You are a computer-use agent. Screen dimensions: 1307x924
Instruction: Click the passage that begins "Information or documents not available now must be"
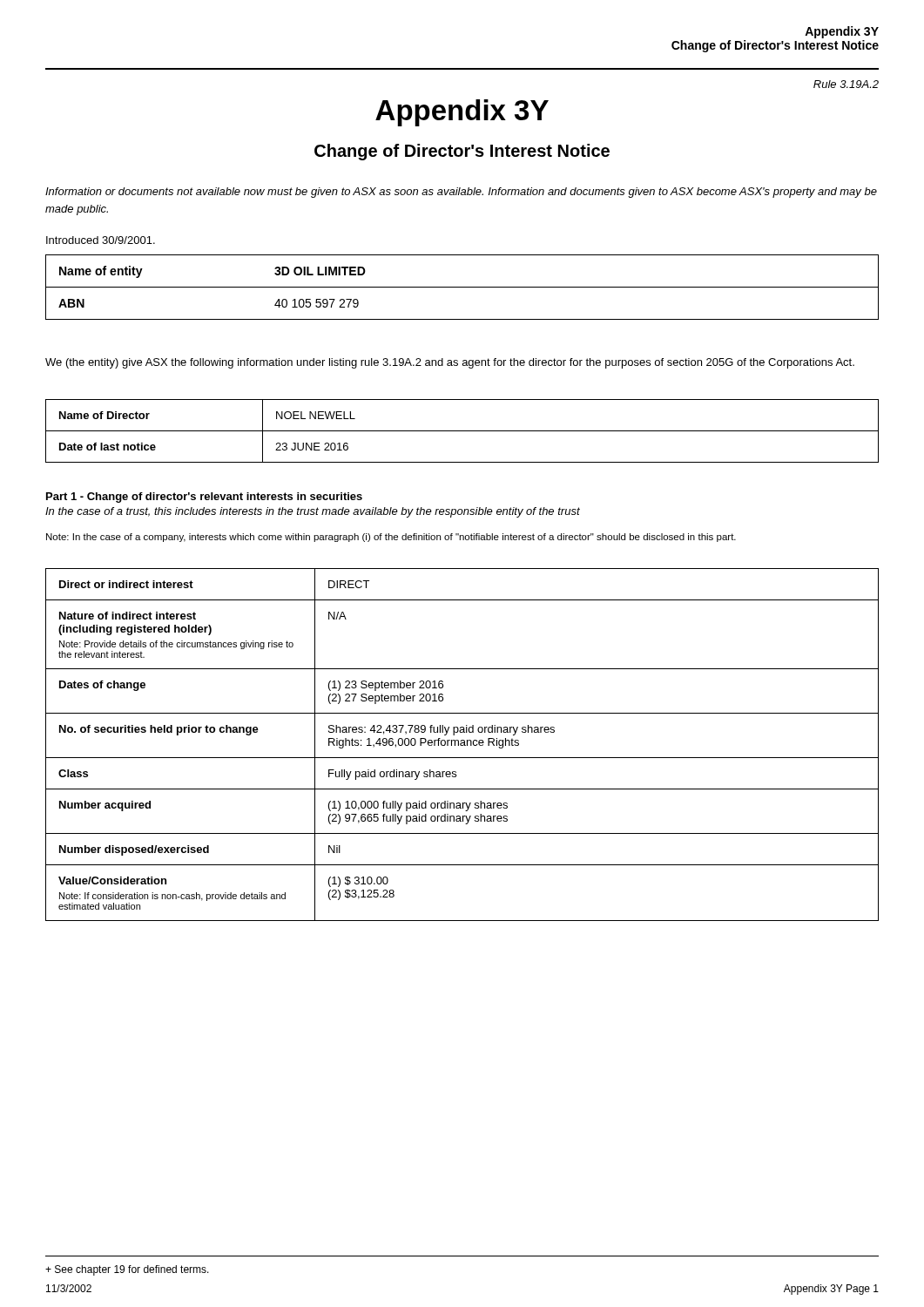(x=461, y=200)
